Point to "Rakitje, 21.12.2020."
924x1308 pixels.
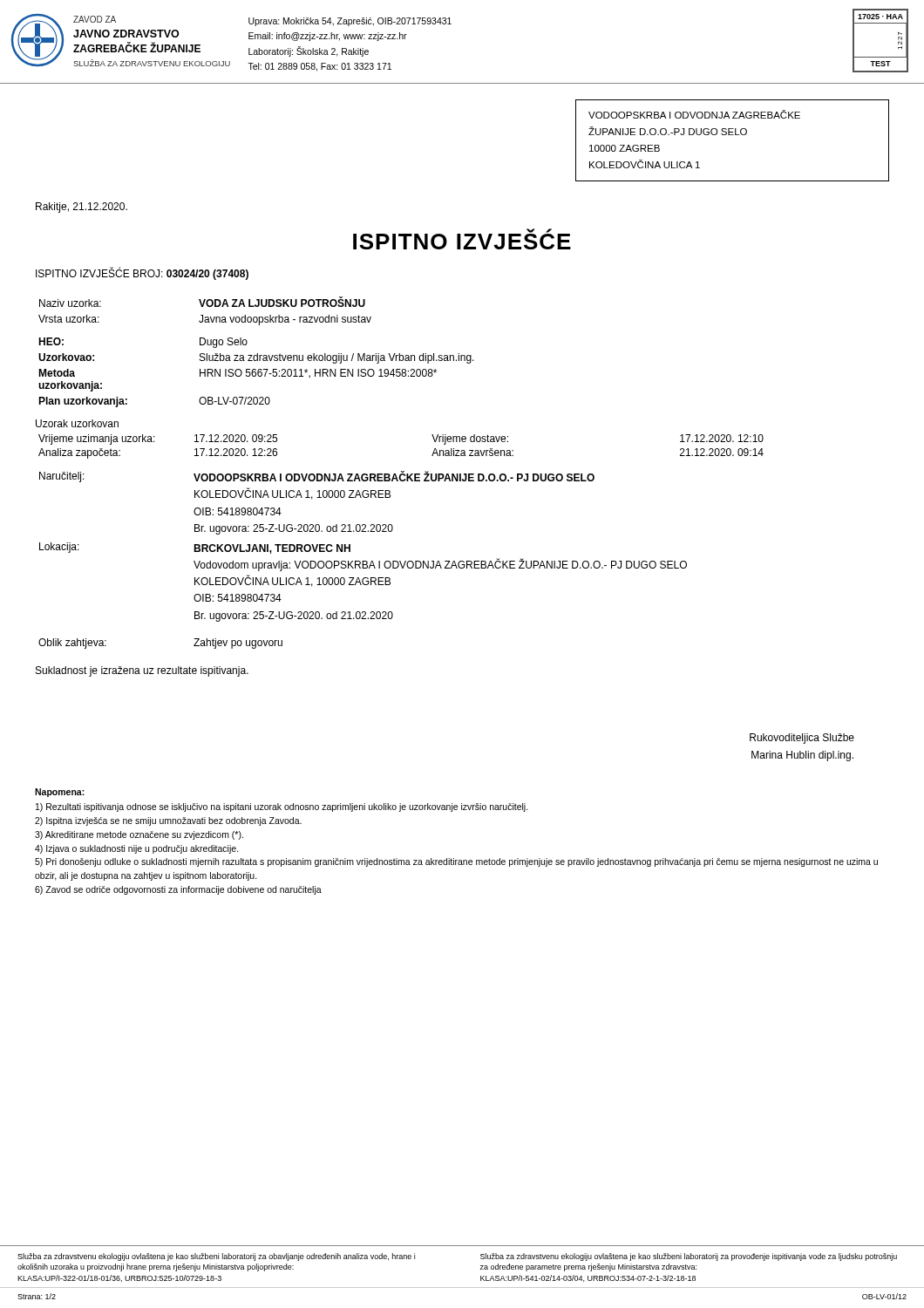[81, 207]
